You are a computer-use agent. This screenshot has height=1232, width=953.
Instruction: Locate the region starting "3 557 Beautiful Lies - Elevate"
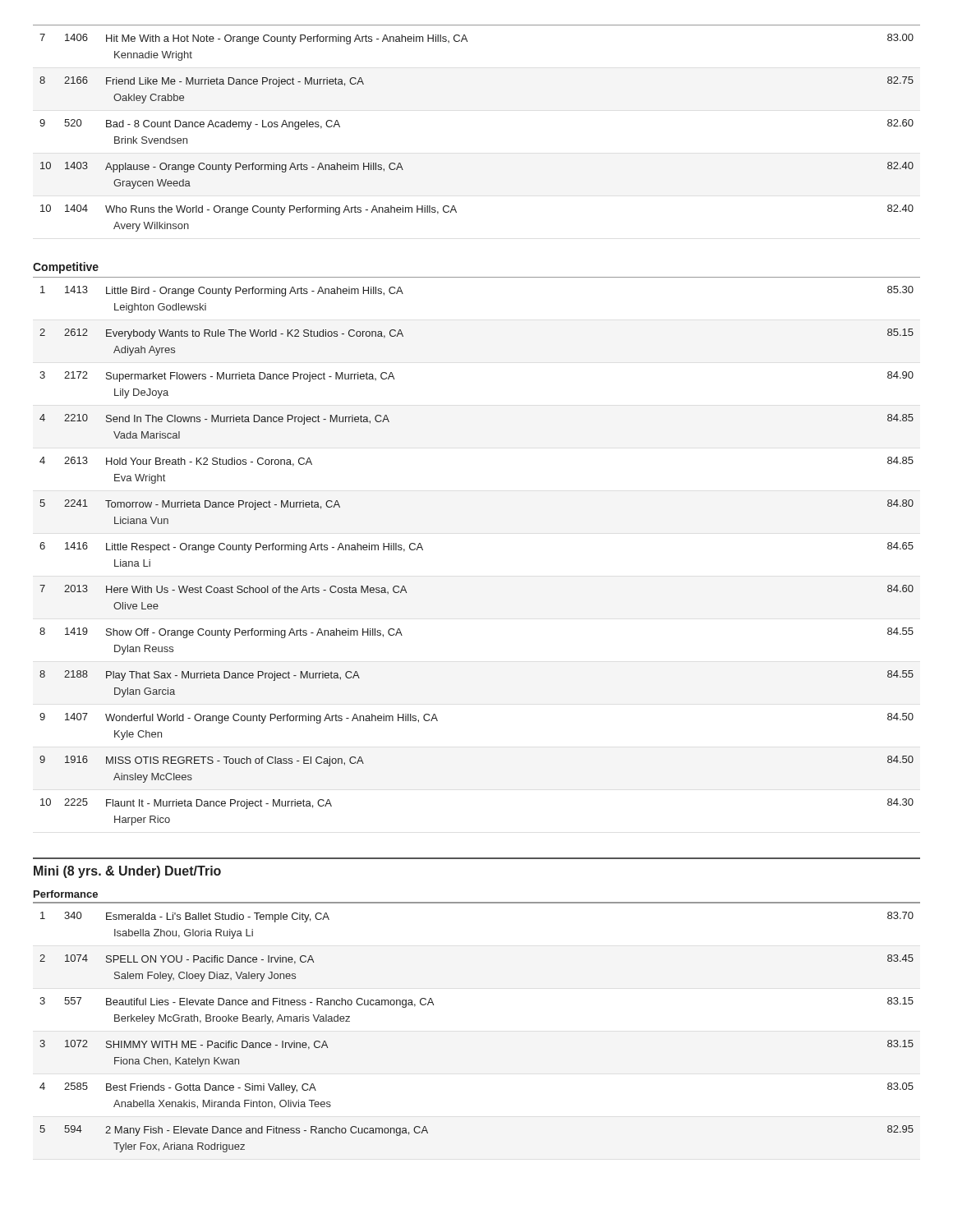(267, 1002)
